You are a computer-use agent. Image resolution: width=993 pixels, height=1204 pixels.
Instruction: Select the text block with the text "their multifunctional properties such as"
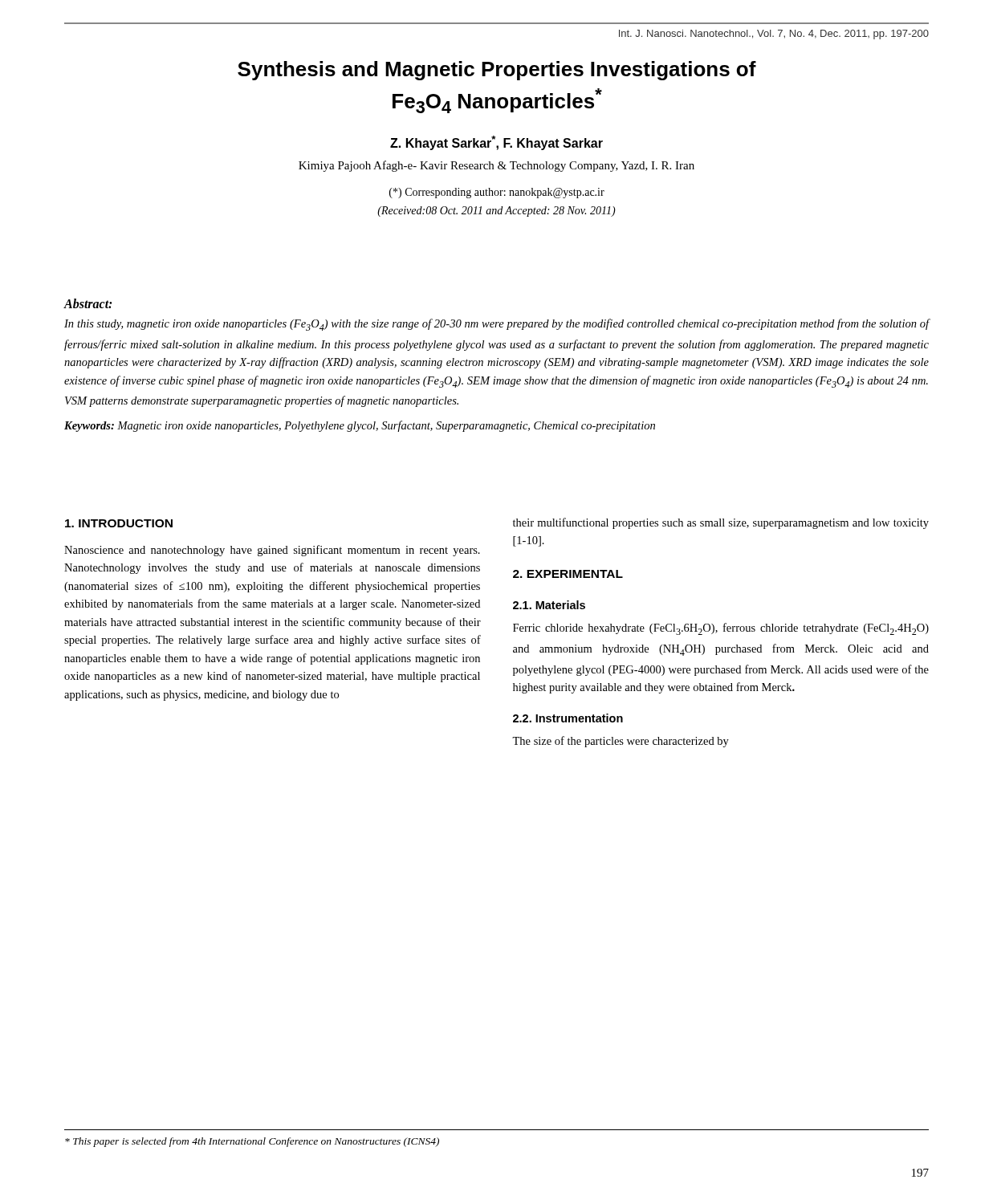(x=721, y=532)
